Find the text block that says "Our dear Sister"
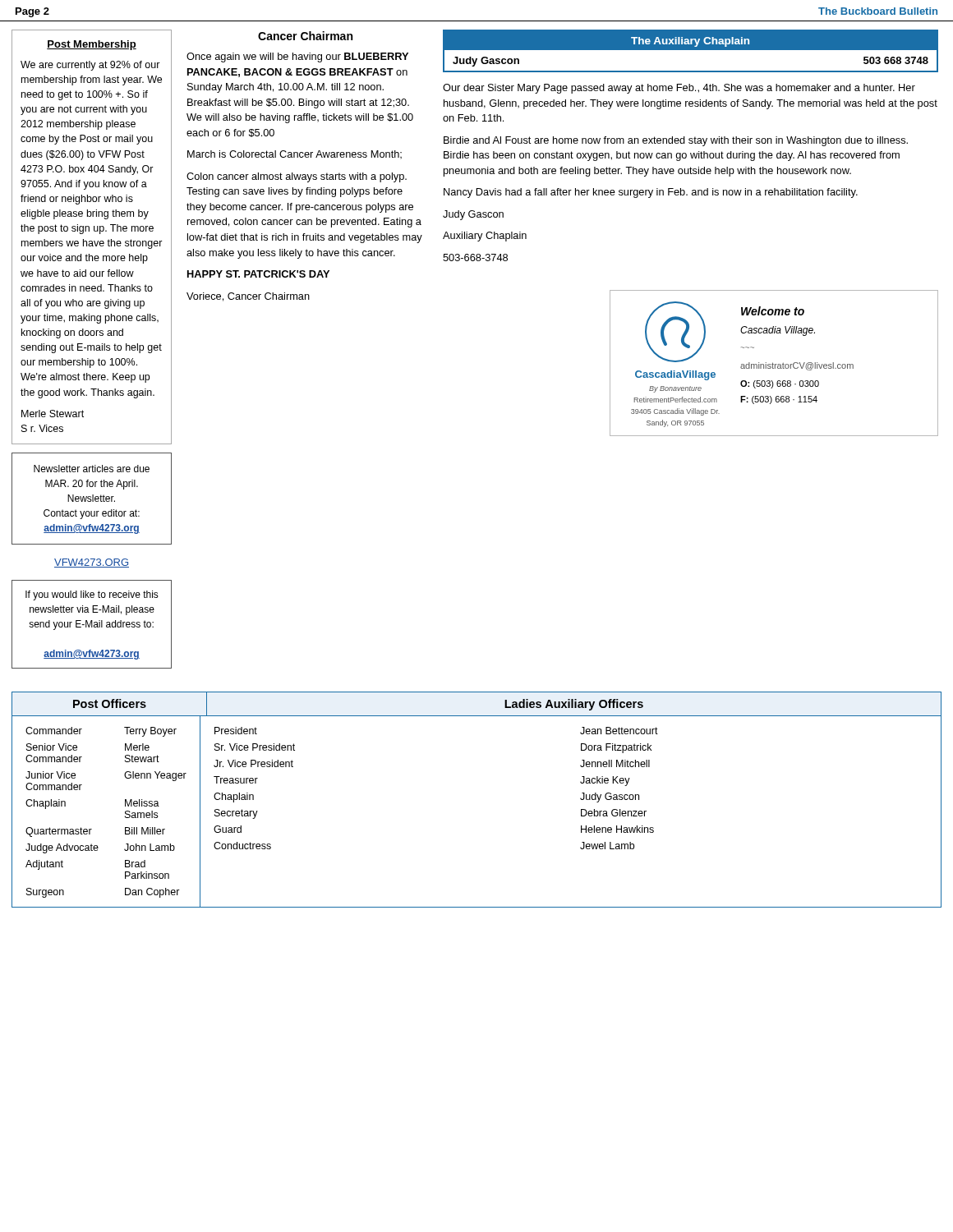The height and width of the screenshot is (1232, 953). click(x=691, y=103)
